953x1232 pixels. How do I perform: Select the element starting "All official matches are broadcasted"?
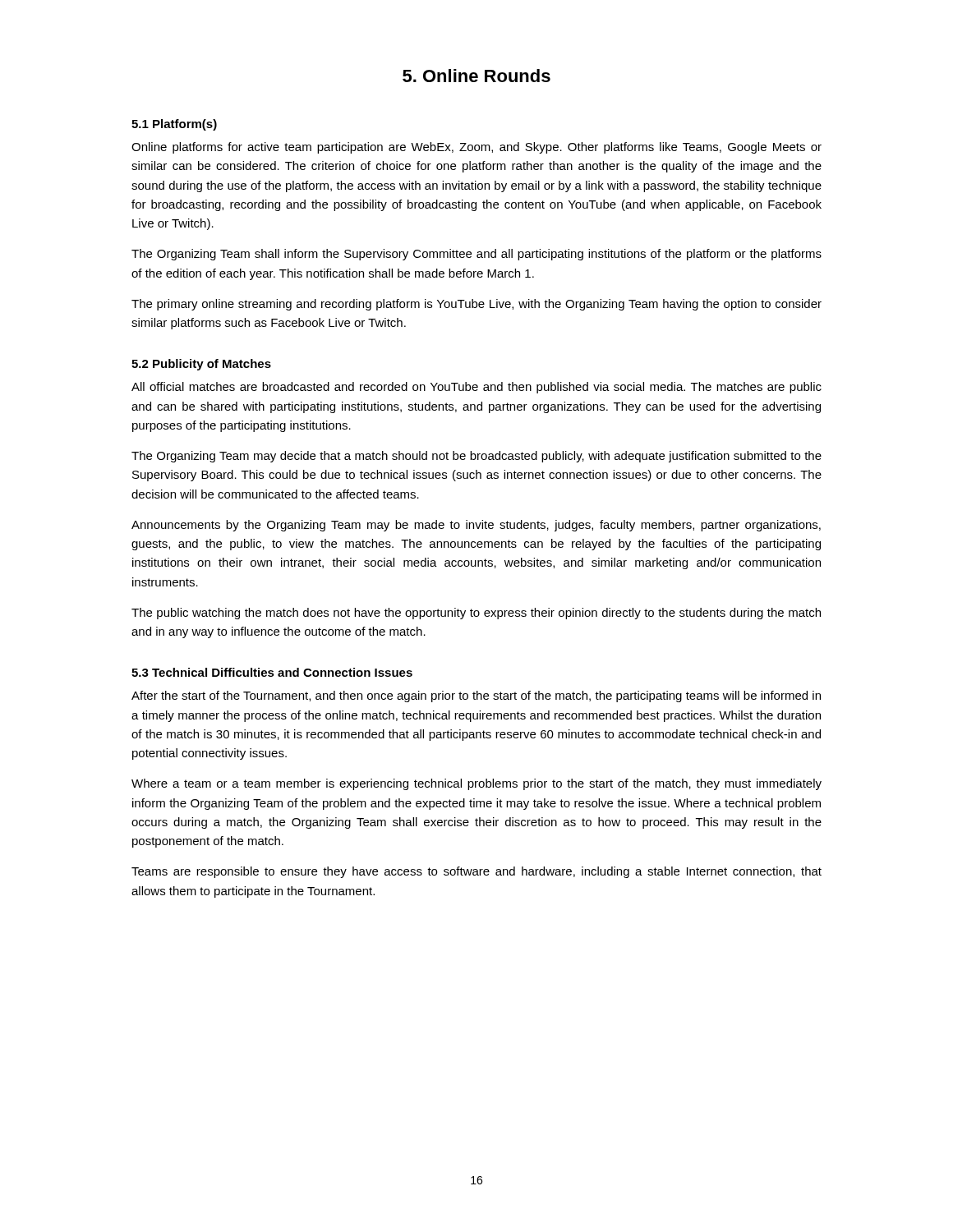coord(476,406)
